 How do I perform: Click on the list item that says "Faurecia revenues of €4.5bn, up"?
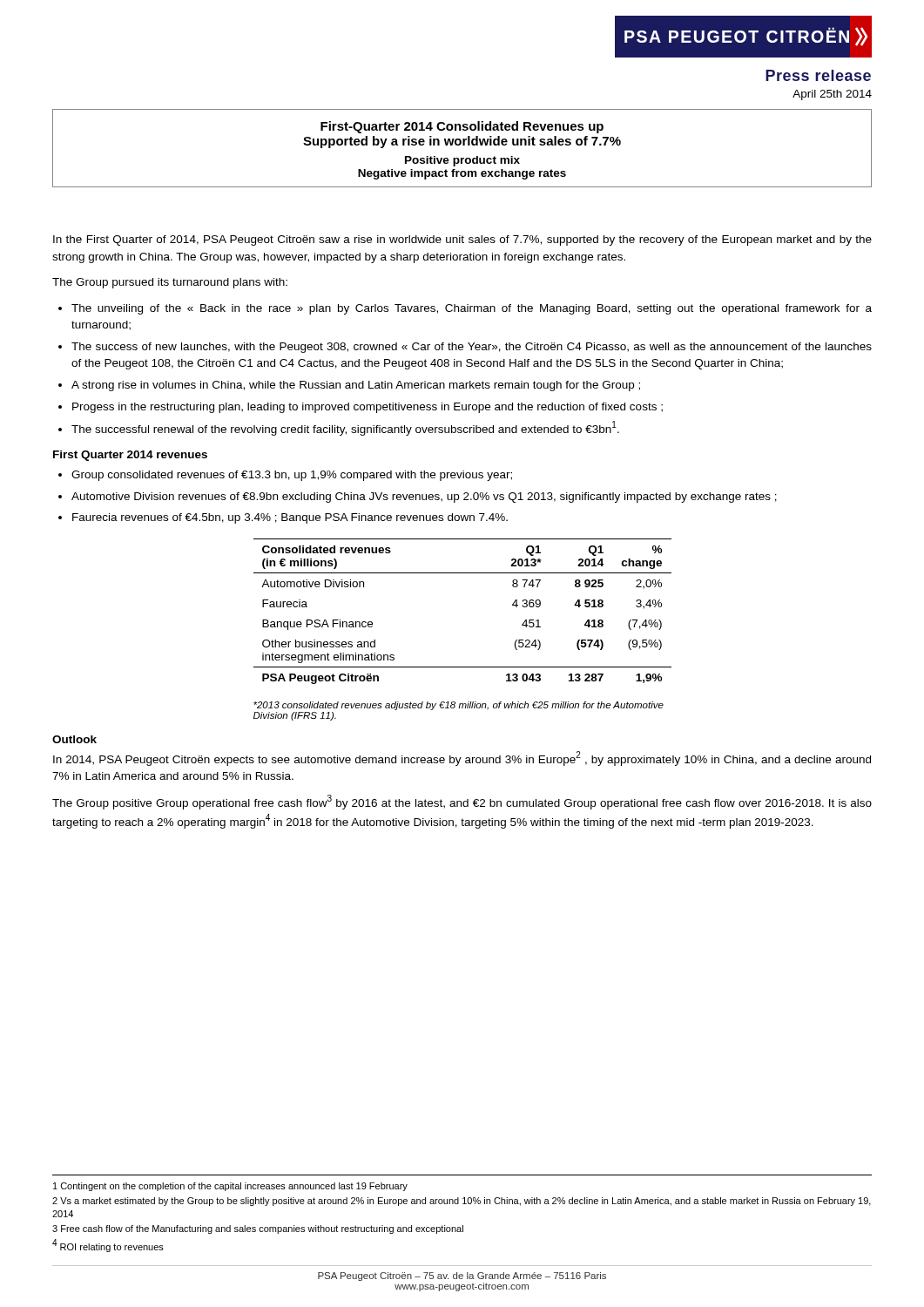point(290,517)
